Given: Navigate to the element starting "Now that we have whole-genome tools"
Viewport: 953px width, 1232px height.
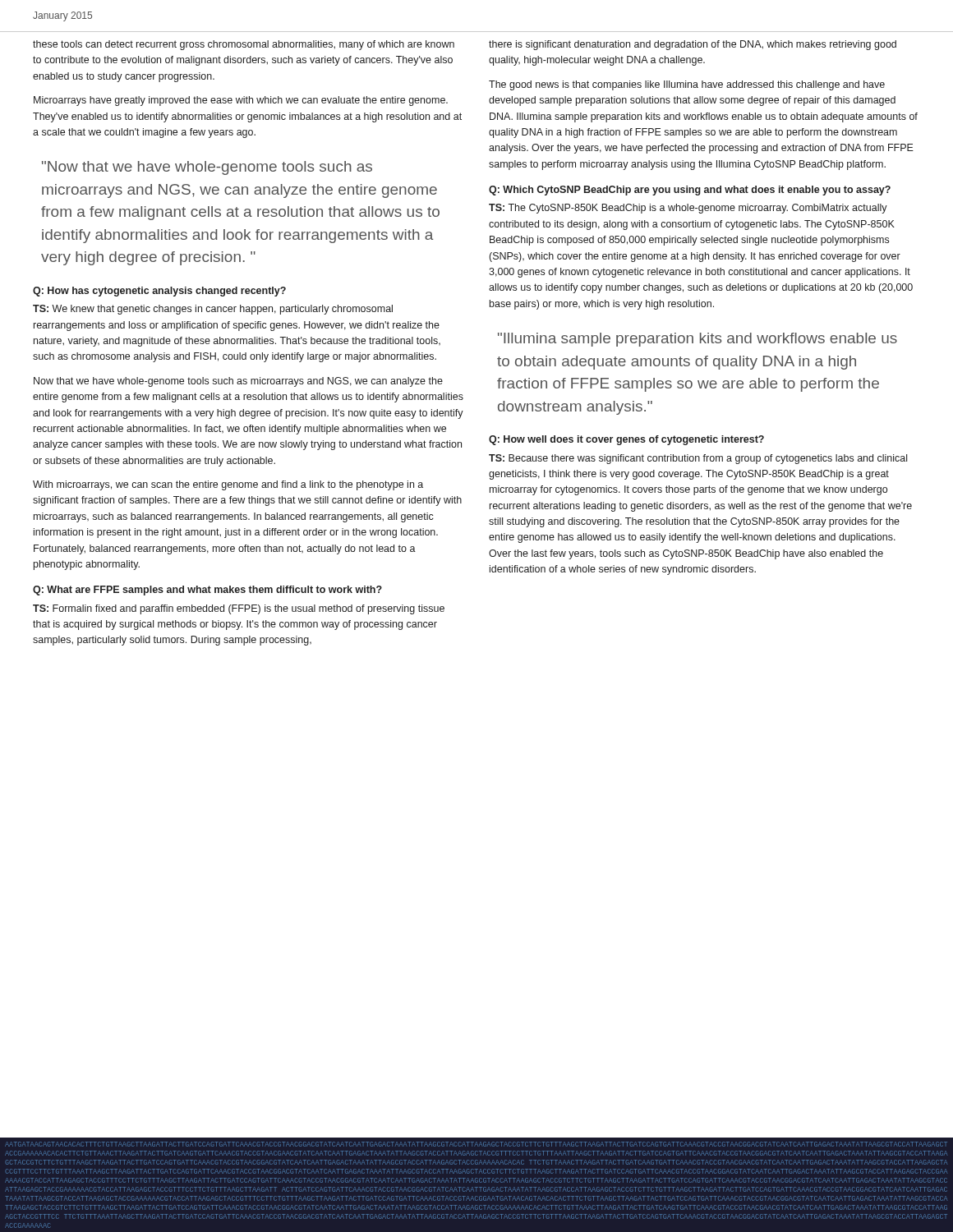Looking at the screenshot, I should 249,421.
